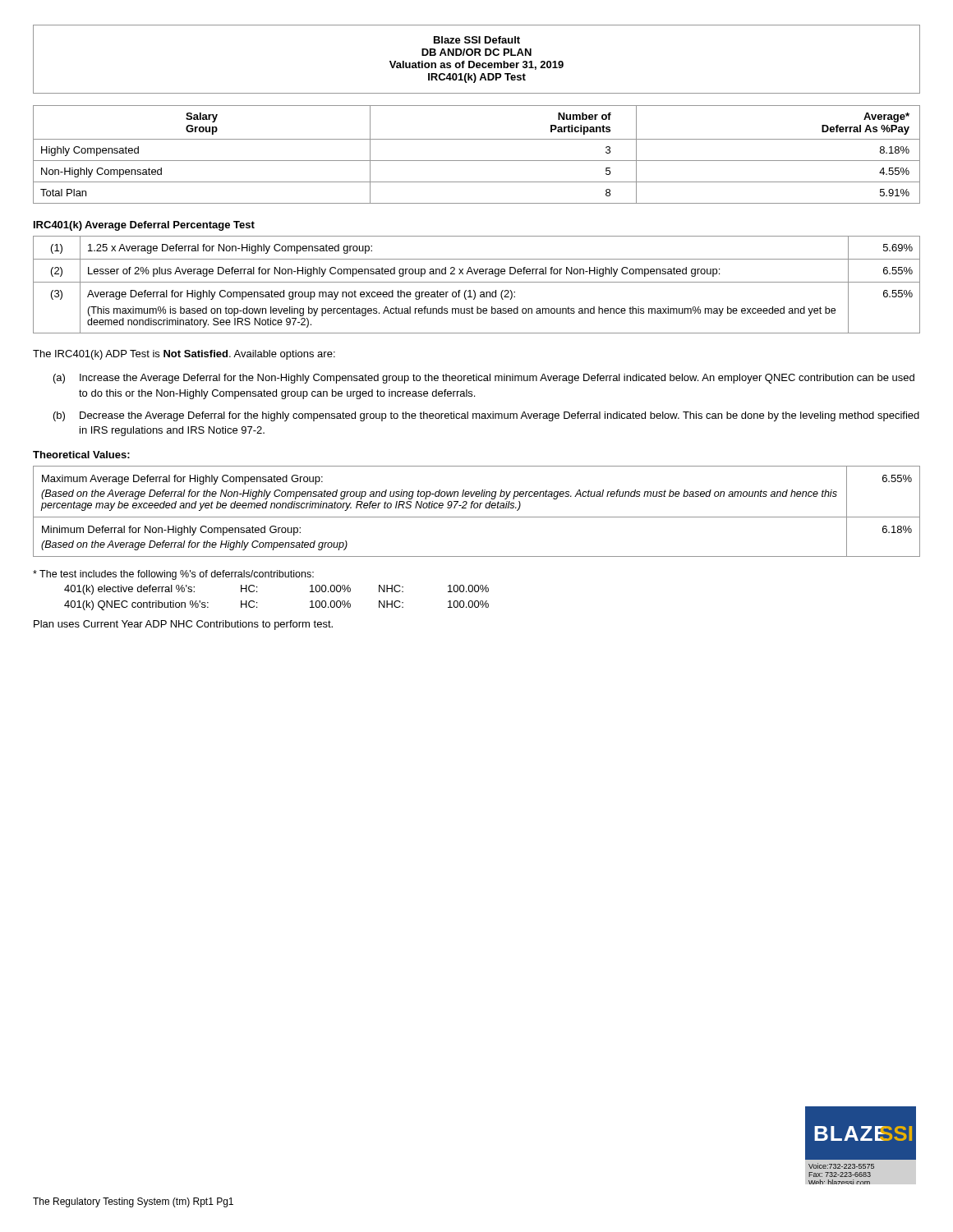Click on the text block that says "Plan uses Current Year ADP NHC"
This screenshot has height=1232, width=953.
click(183, 624)
